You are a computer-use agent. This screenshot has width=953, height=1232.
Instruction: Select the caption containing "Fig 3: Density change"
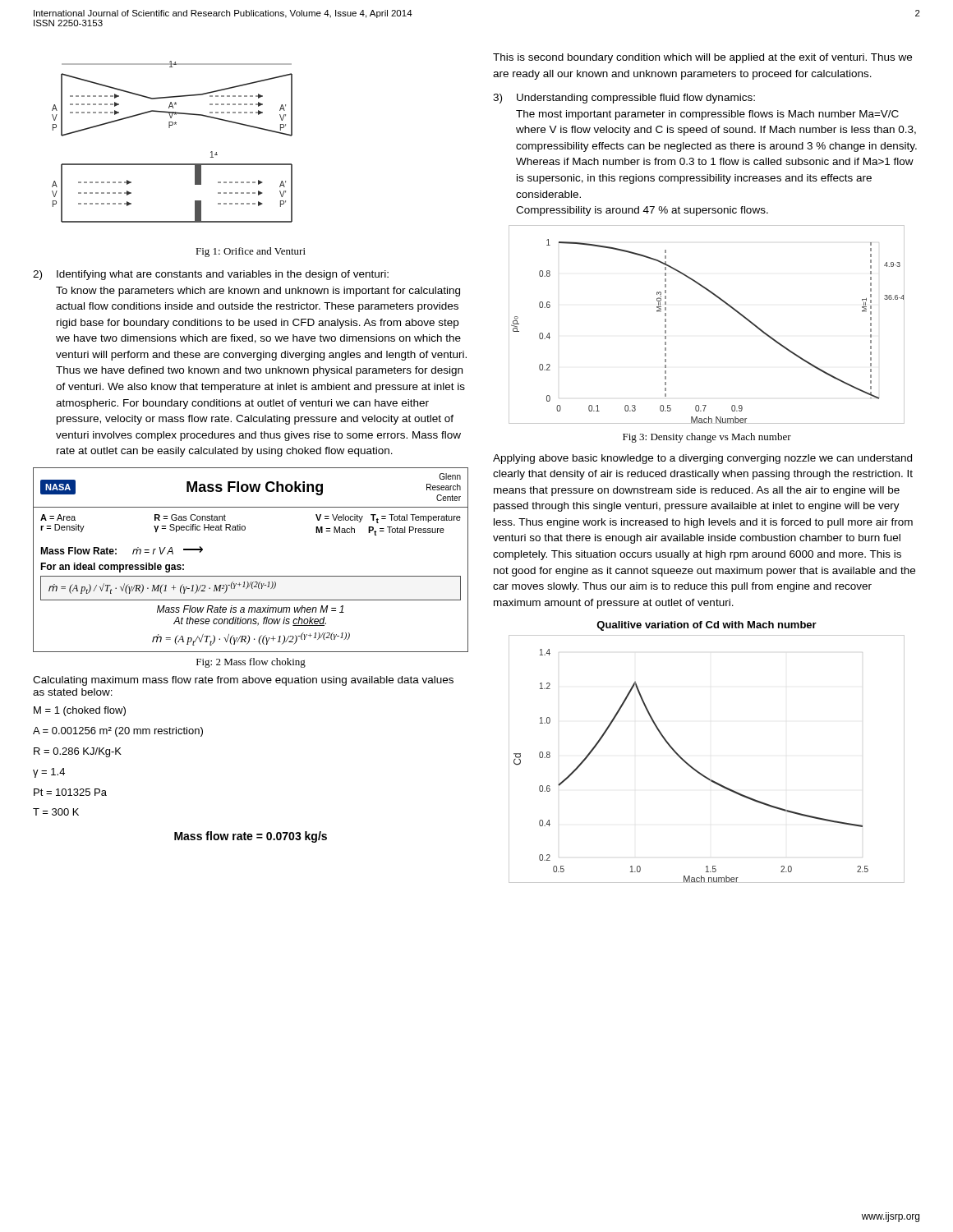click(x=707, y=436)
